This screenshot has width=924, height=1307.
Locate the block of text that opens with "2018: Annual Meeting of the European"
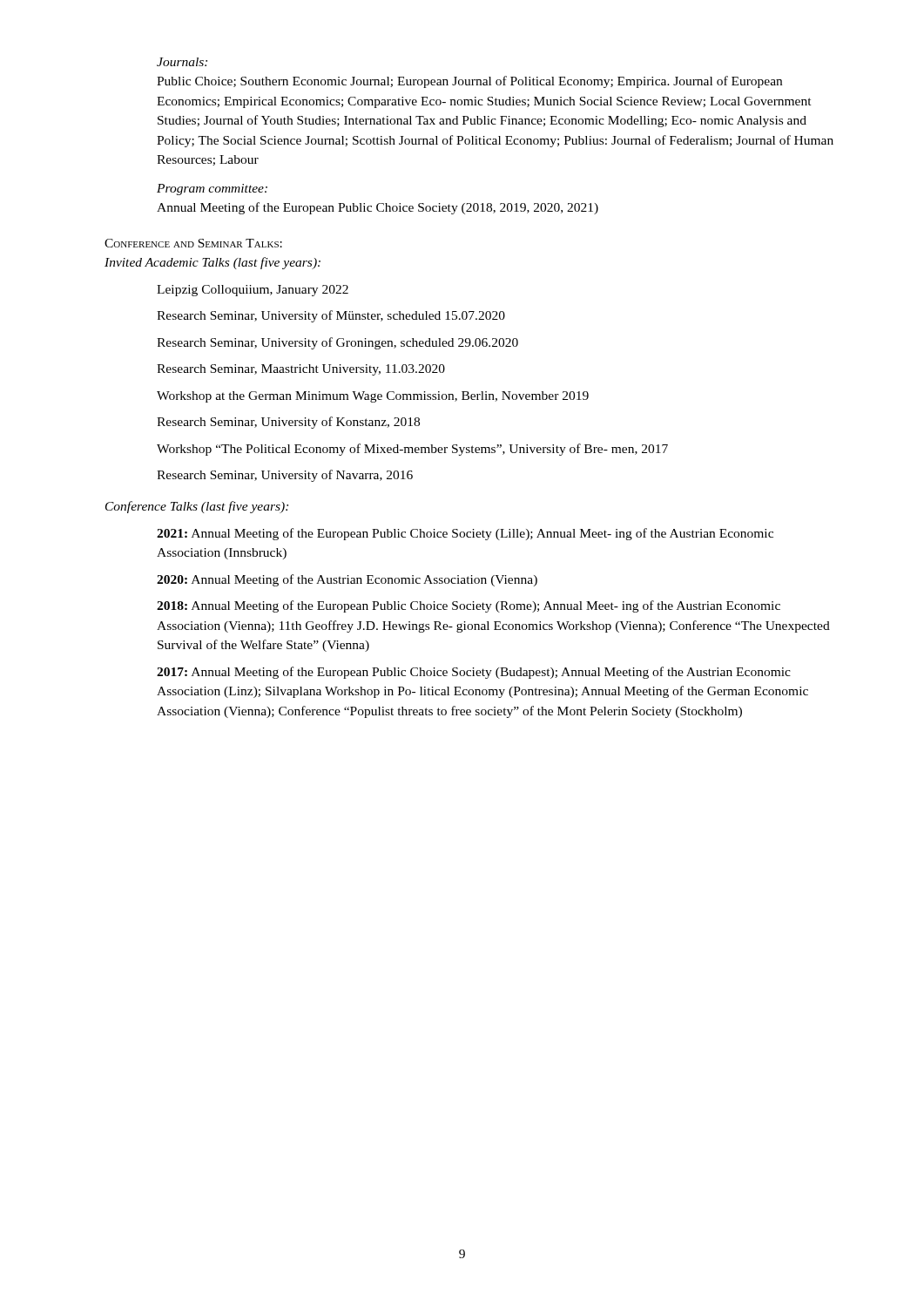tap(493, 625)
